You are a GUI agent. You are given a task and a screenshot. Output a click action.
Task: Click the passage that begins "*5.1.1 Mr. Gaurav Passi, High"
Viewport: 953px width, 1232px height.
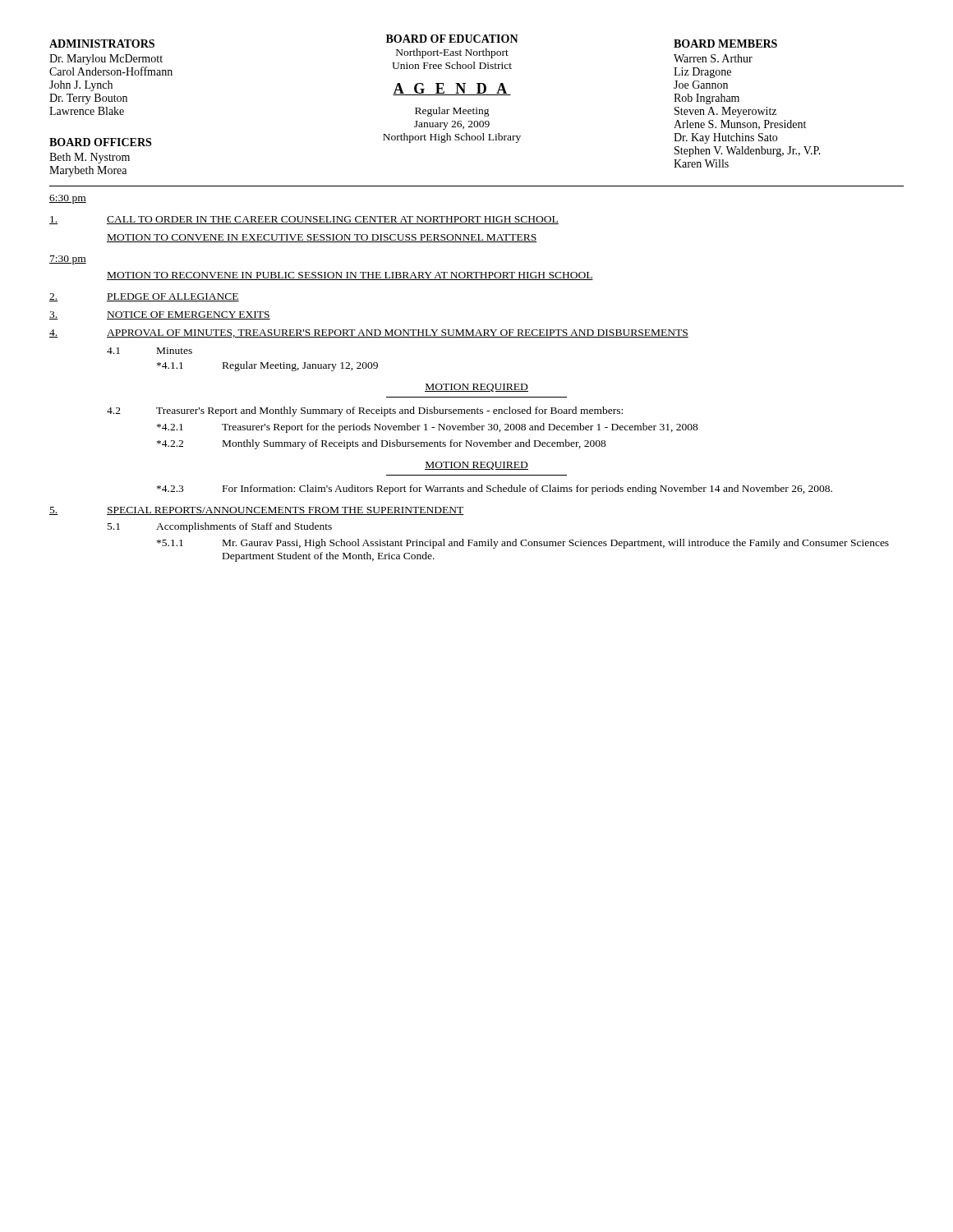click(x=530, y=549)
